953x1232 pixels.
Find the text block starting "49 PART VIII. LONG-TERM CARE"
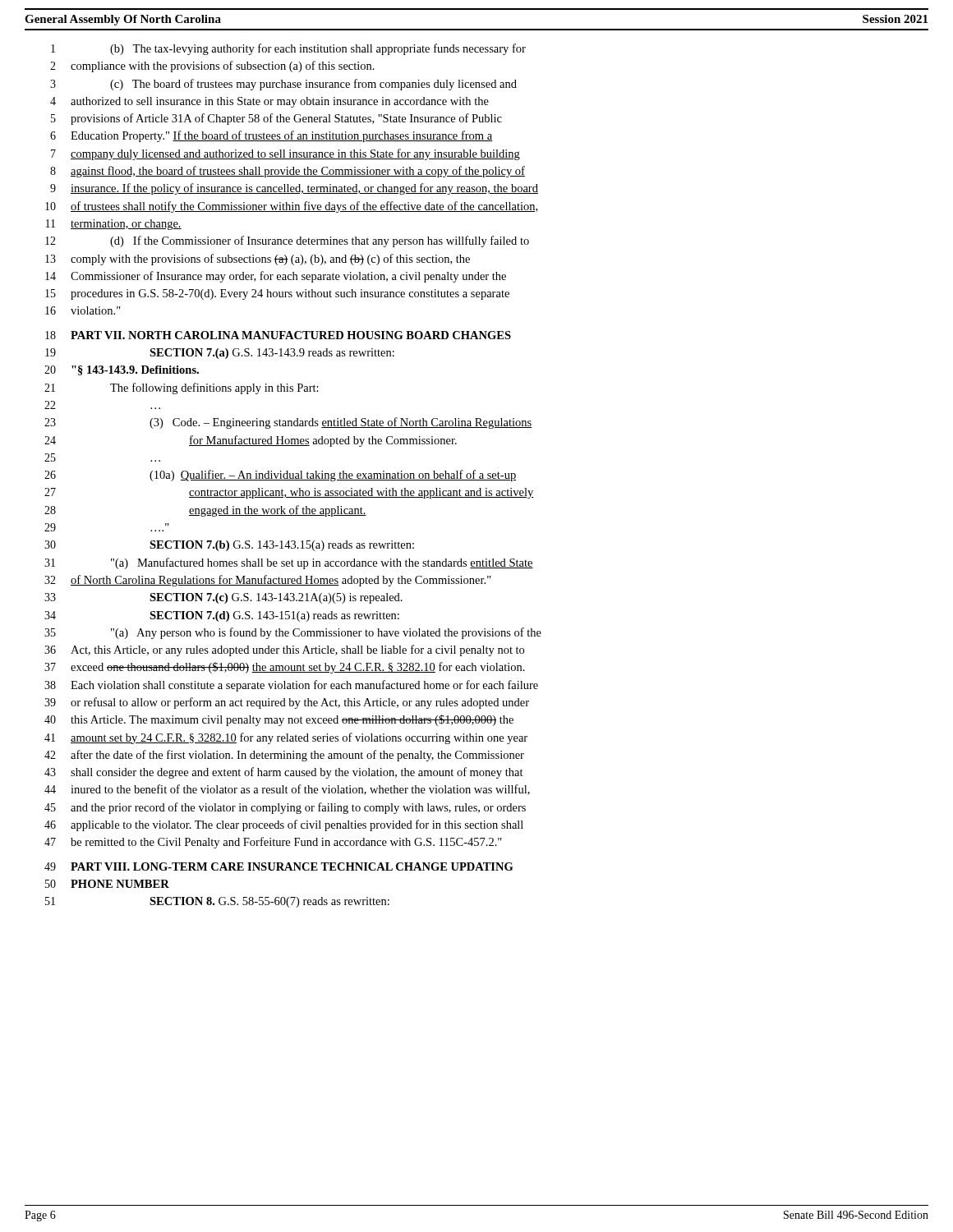476,875
